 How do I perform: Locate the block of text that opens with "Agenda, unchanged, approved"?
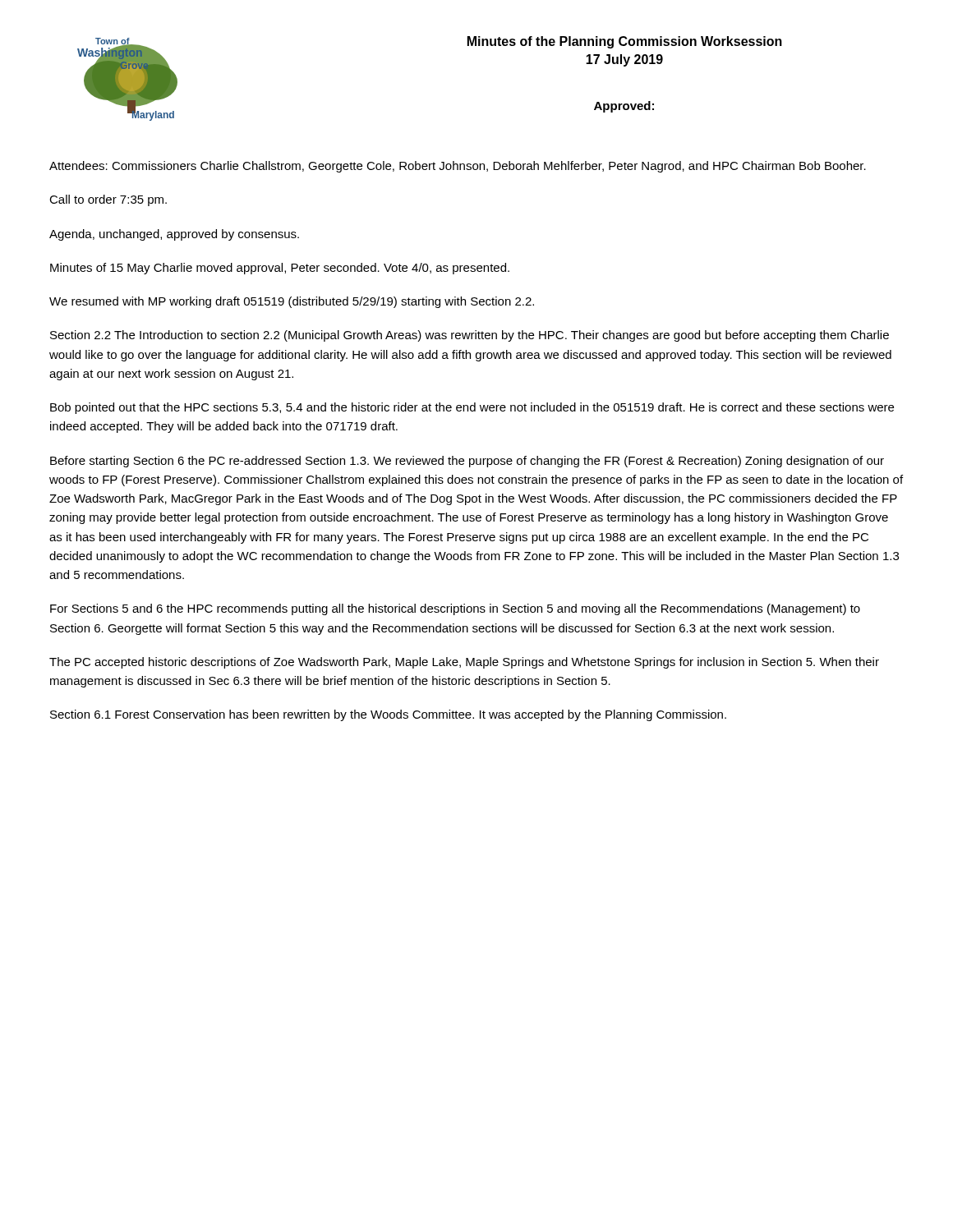point(174,235)
